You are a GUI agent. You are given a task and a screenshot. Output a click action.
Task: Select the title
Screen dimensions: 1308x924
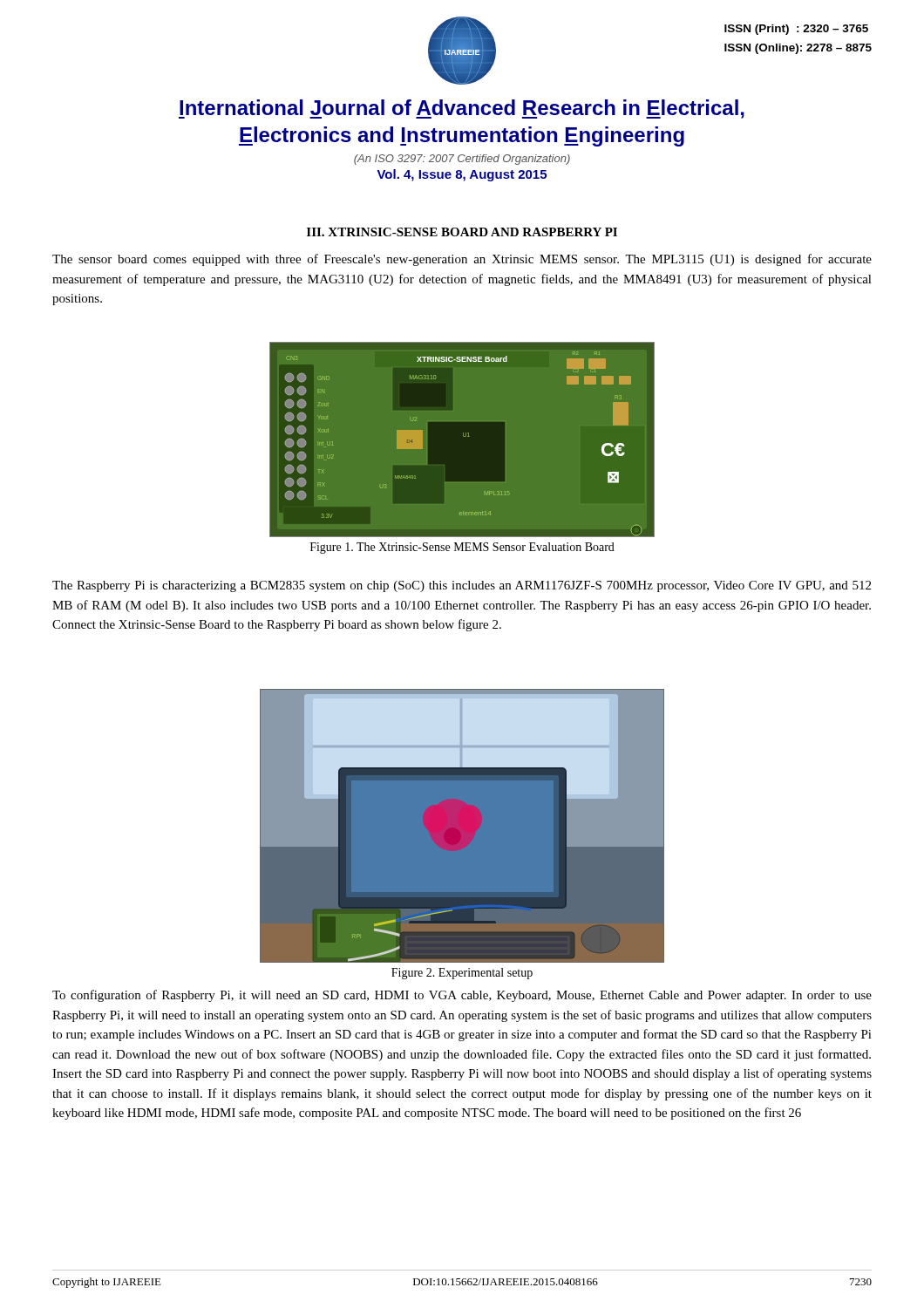[x=462, y=138]
